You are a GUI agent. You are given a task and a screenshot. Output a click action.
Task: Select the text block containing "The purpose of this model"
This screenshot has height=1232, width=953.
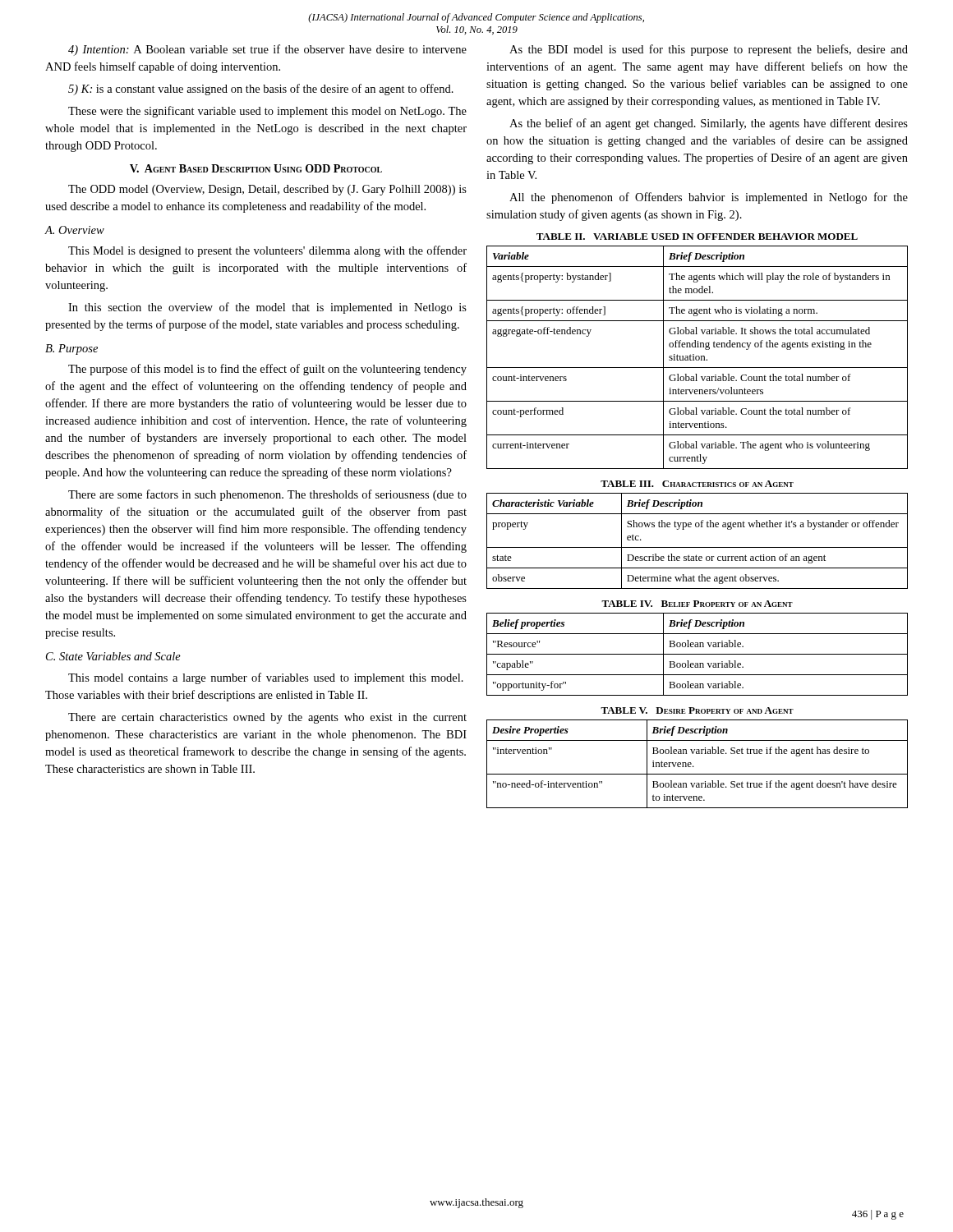(256, 421)
